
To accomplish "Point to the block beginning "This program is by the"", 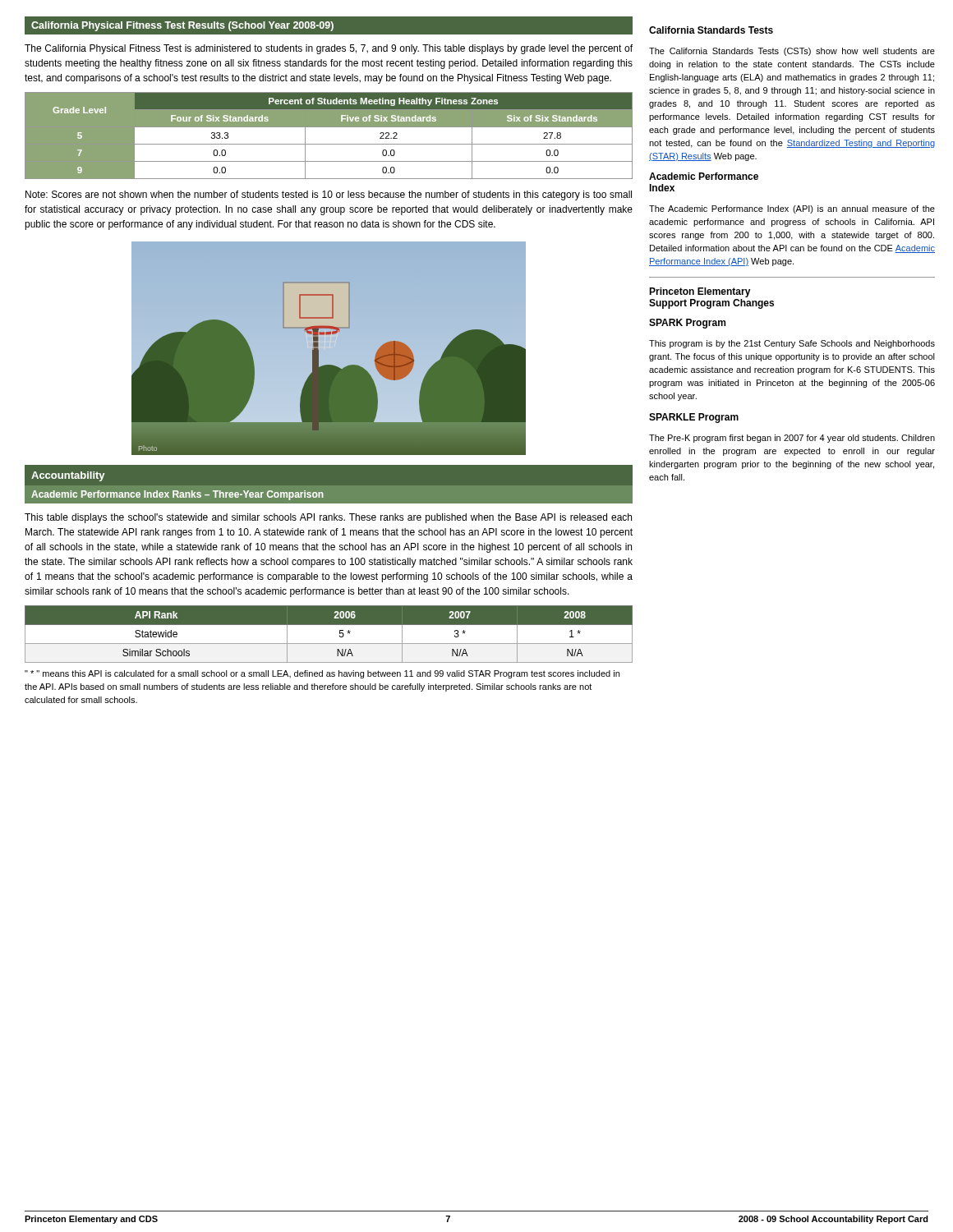I will [x=792, y=370].
